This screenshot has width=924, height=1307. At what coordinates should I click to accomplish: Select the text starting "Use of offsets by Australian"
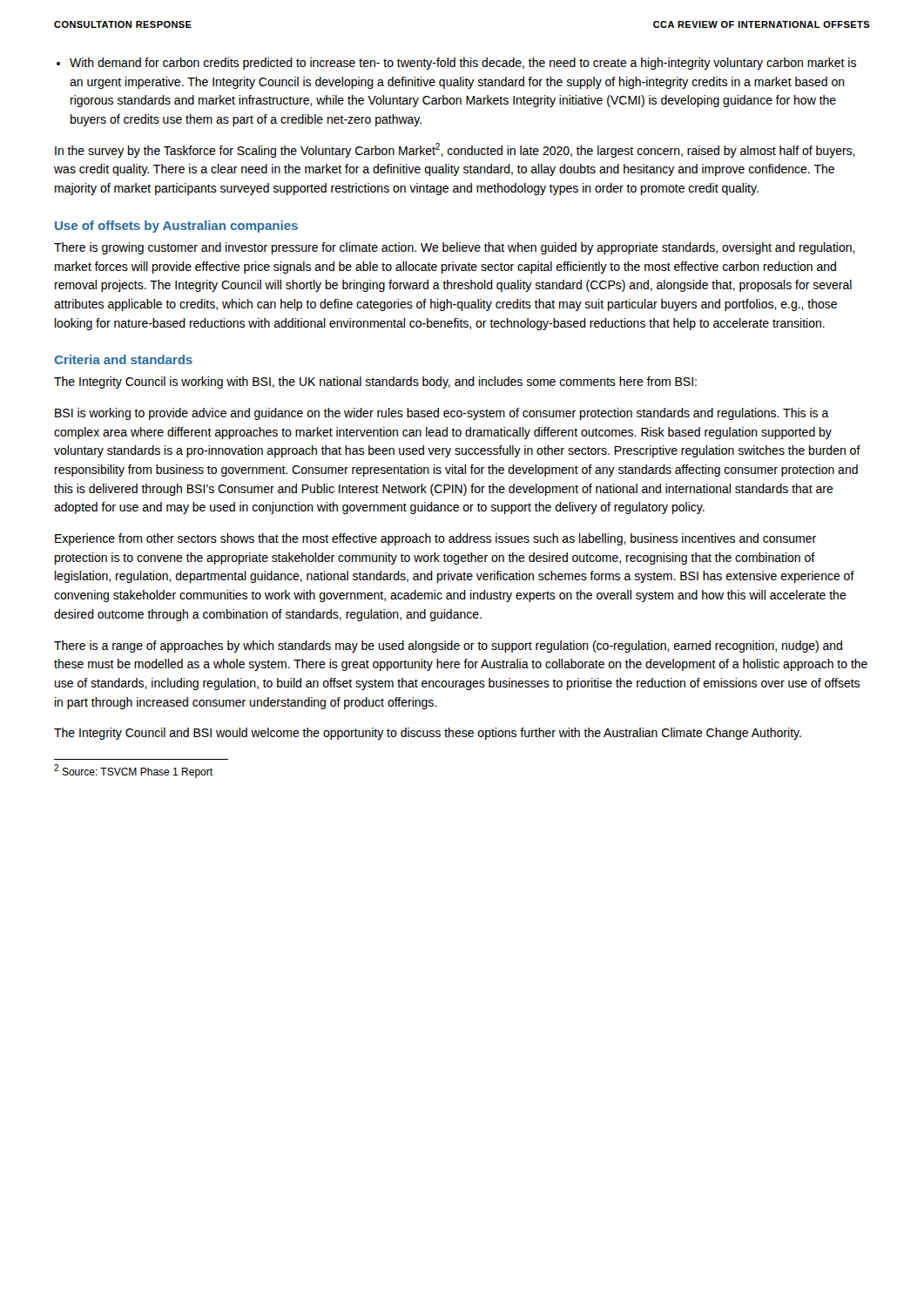[x=176, y=225]
